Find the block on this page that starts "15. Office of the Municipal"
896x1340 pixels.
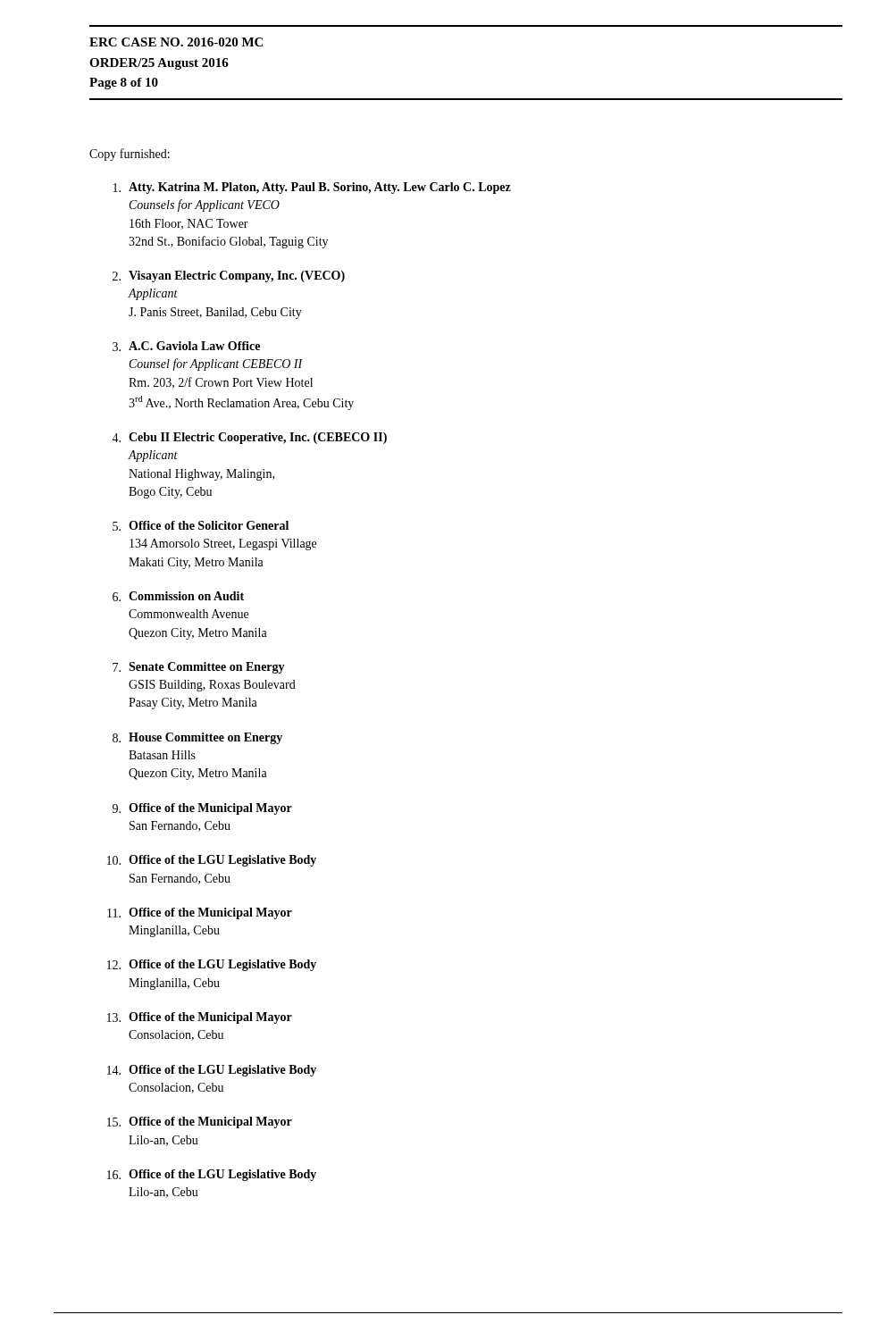click(200, 1122)
